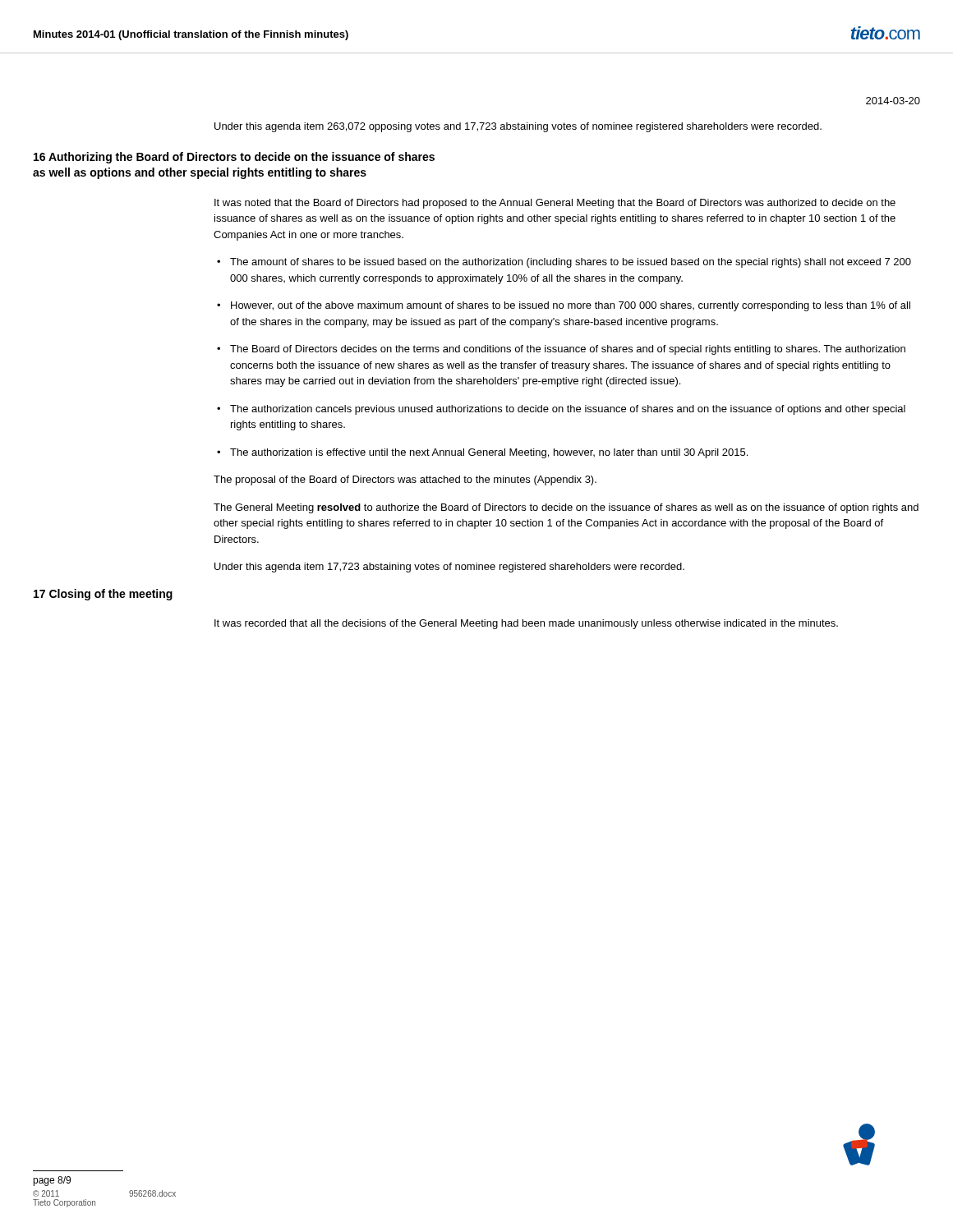
Task: Find the block on this page that starts "The authorization is effective"
Action: (489, 452)
